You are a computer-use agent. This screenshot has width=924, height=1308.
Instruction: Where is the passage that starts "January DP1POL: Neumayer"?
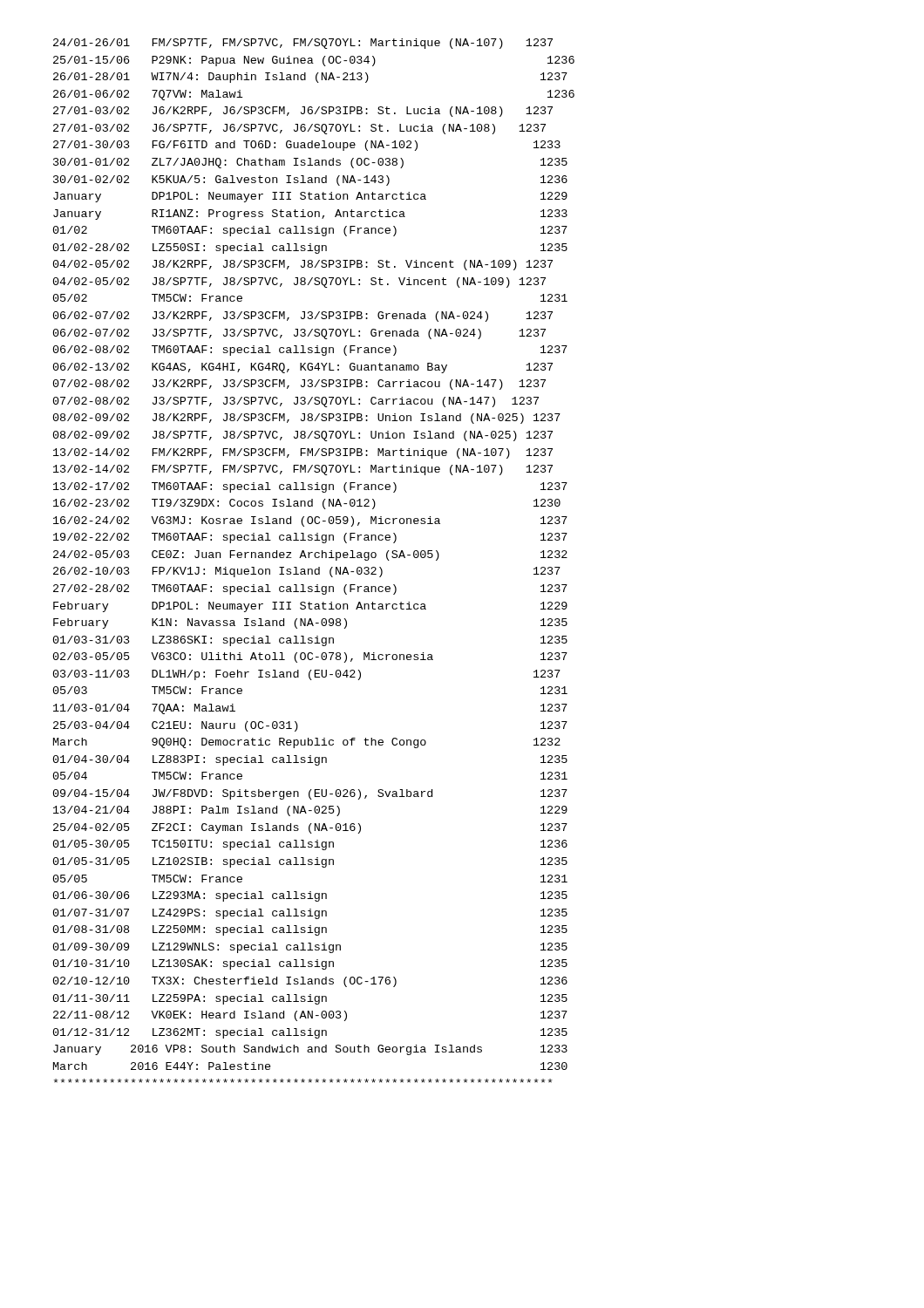point(310,197)
